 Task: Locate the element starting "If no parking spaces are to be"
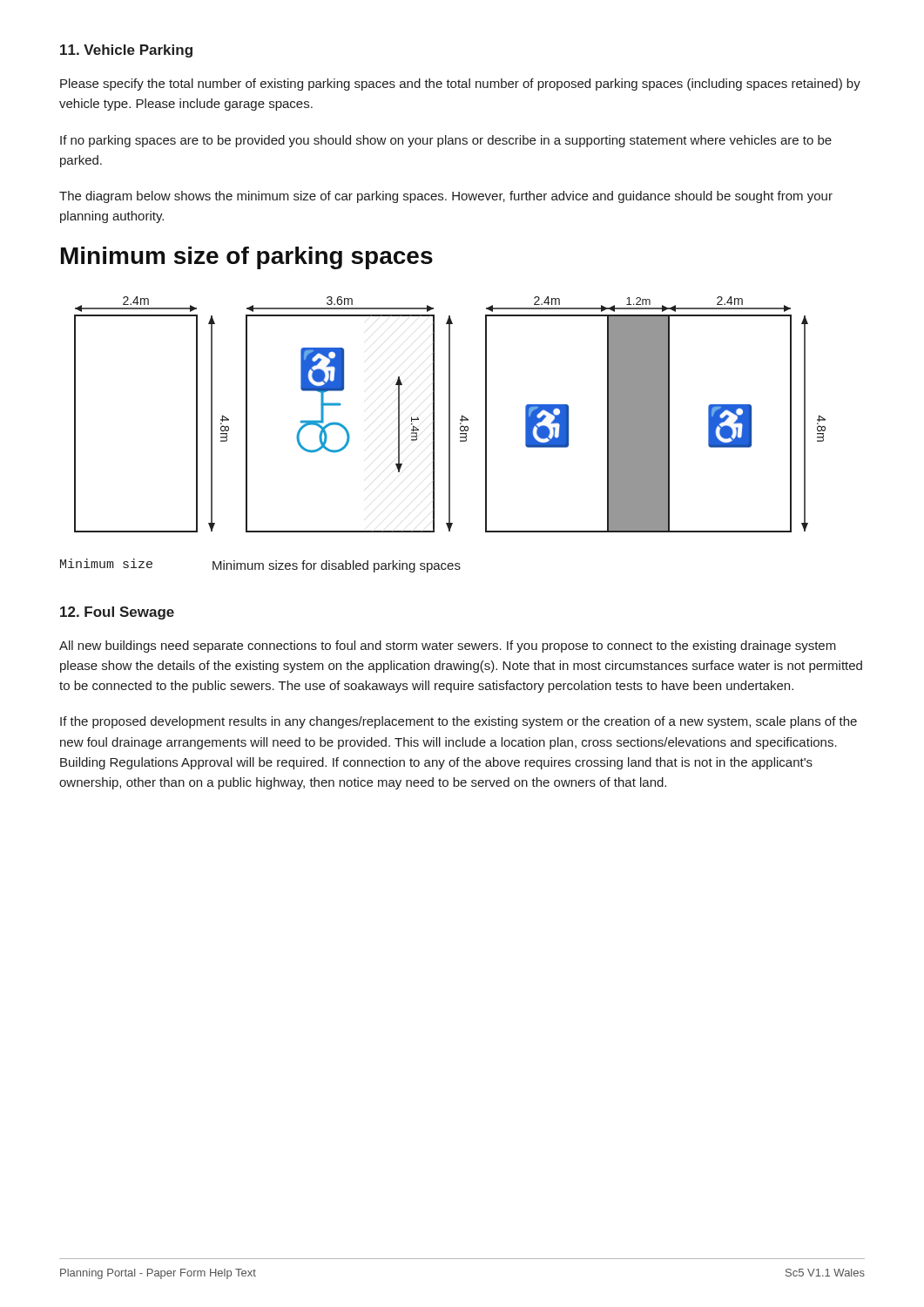[x=446, y=150]
